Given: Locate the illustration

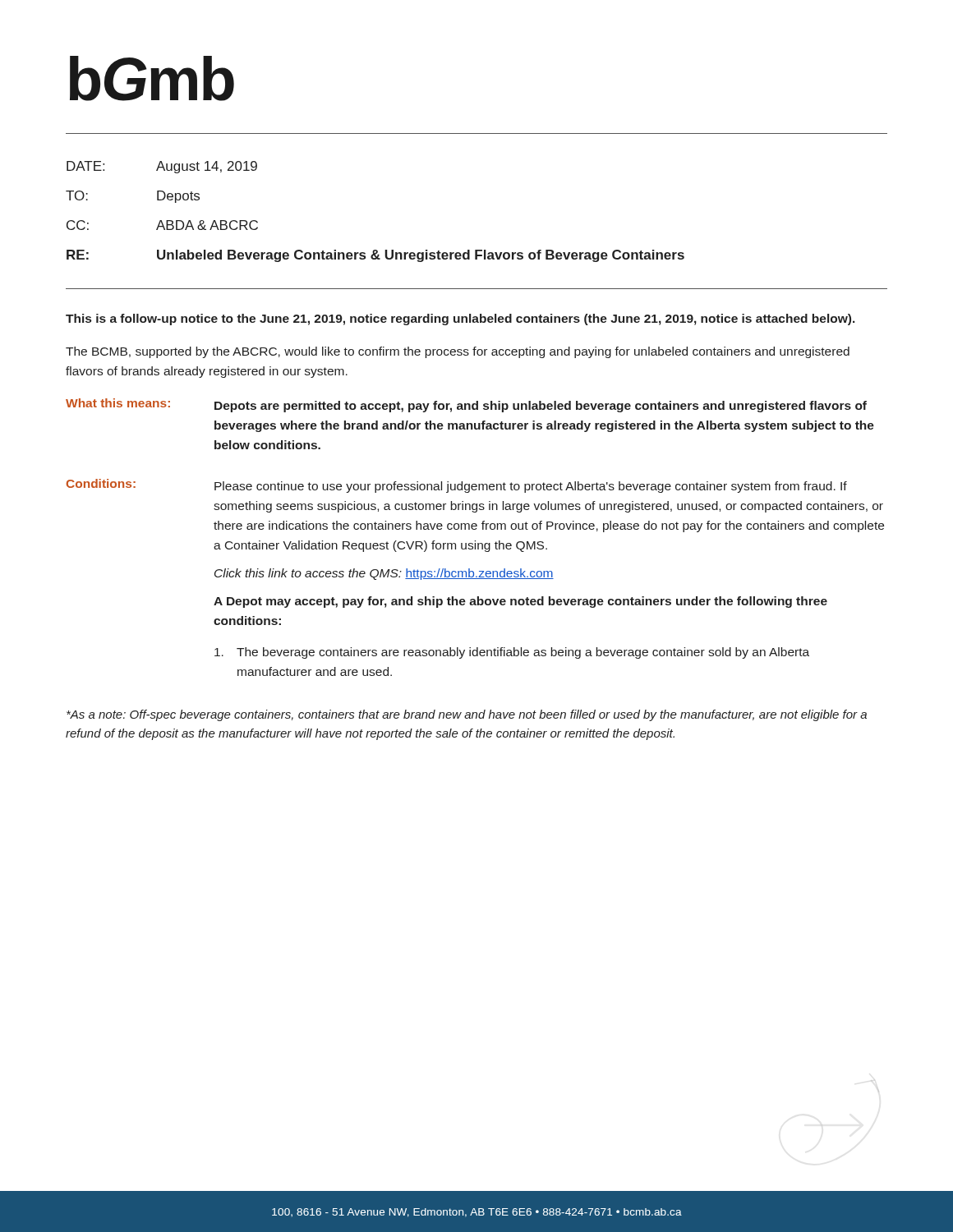Looking at the screenshot, I should pyautogui.click(x=815, y=1119).
